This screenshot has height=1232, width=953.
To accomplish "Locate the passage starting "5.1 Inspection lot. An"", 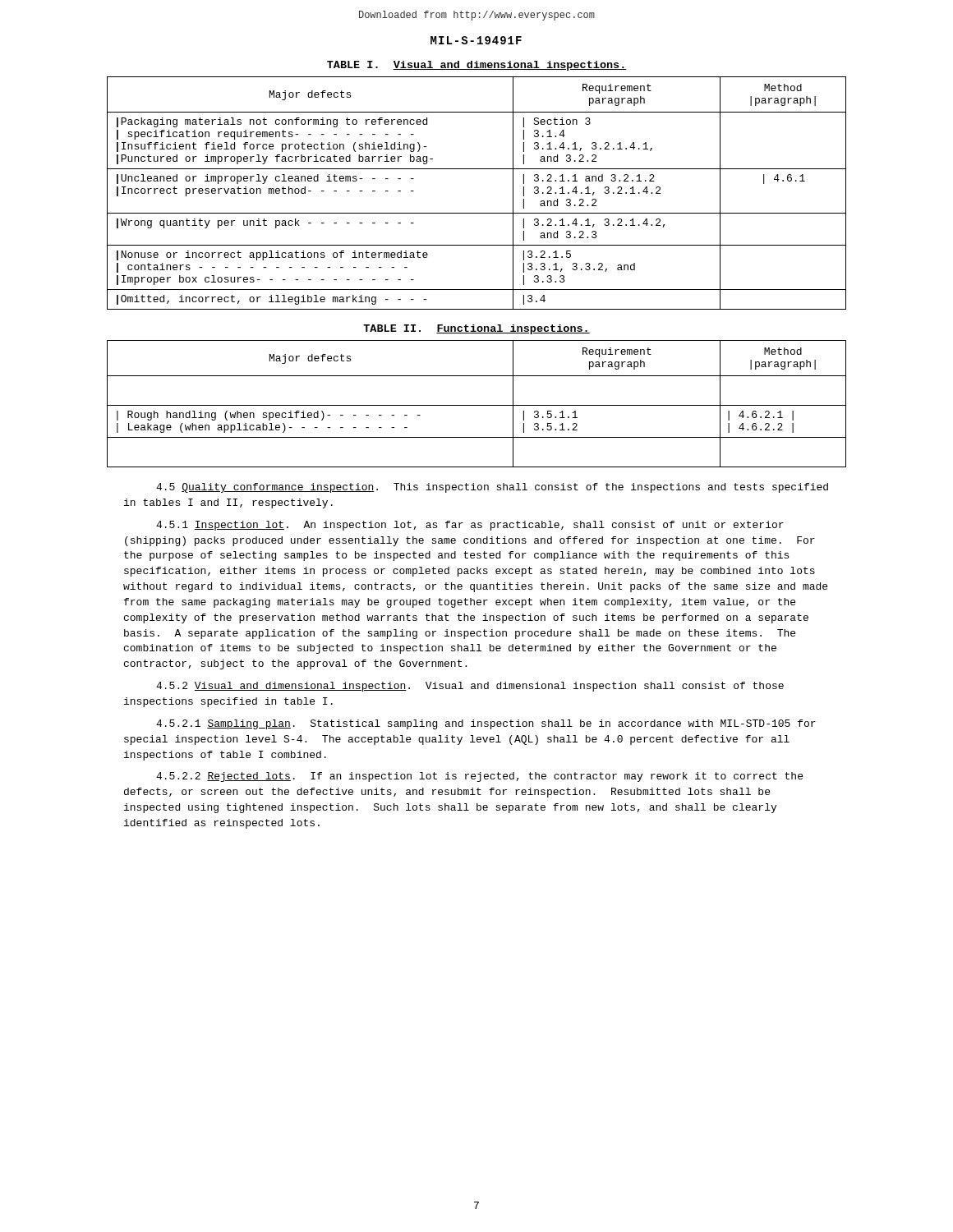I will tap(476, 595).
